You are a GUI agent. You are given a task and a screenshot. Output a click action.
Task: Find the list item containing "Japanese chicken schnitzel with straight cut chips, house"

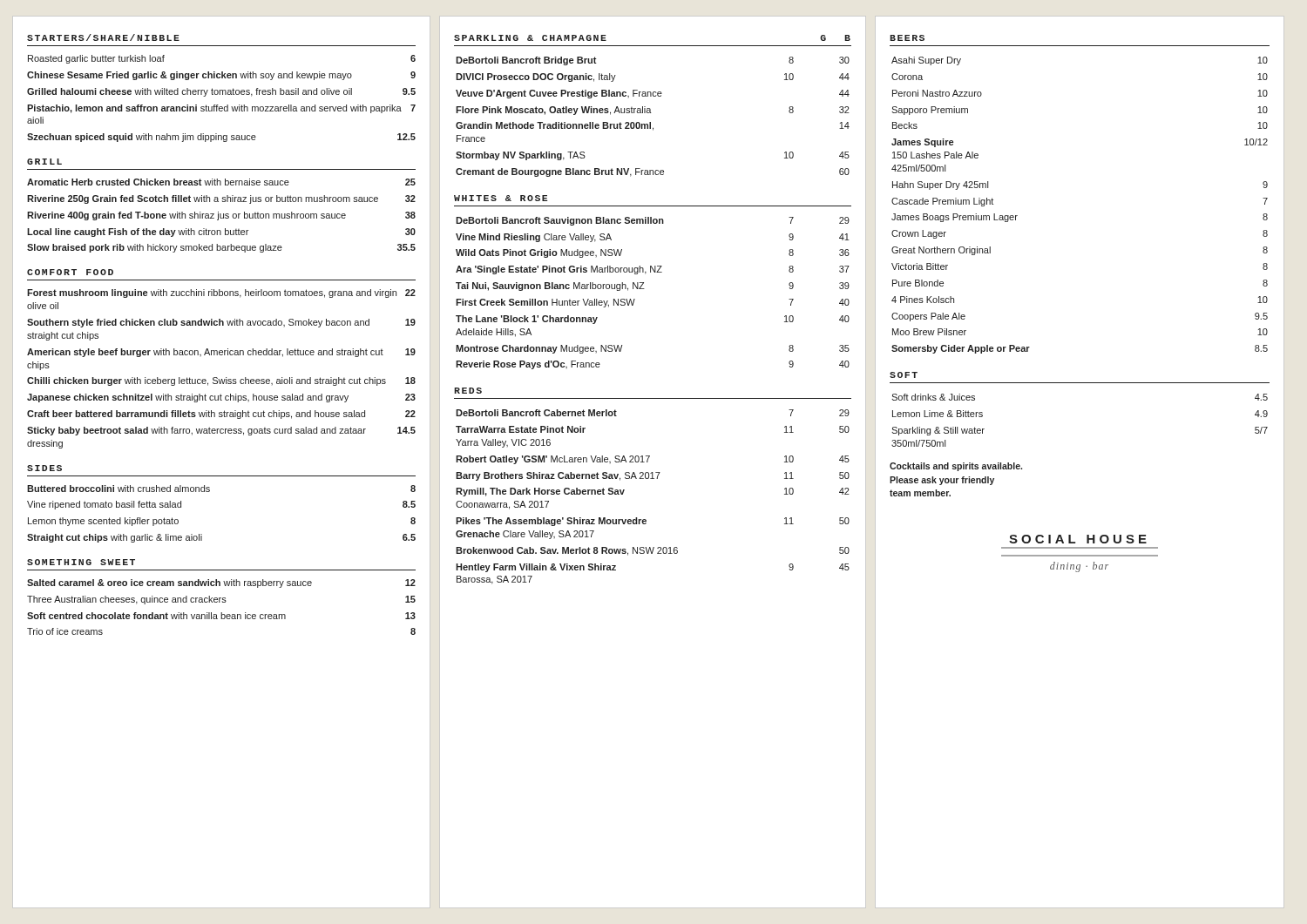click(x=221, y=398)
